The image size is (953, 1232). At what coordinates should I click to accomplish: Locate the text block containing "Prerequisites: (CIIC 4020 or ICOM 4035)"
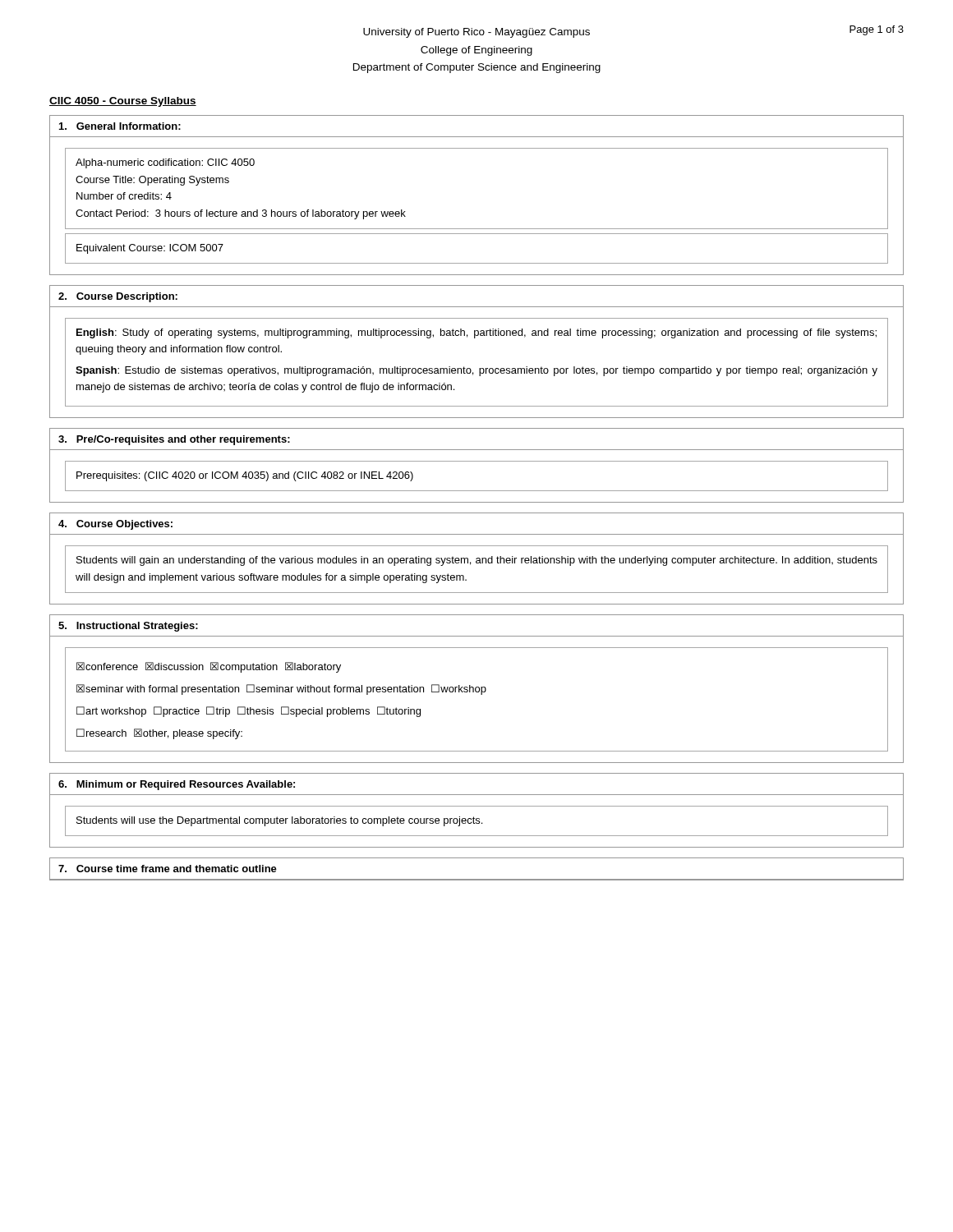pyautogui.click(x=245, y=475)
